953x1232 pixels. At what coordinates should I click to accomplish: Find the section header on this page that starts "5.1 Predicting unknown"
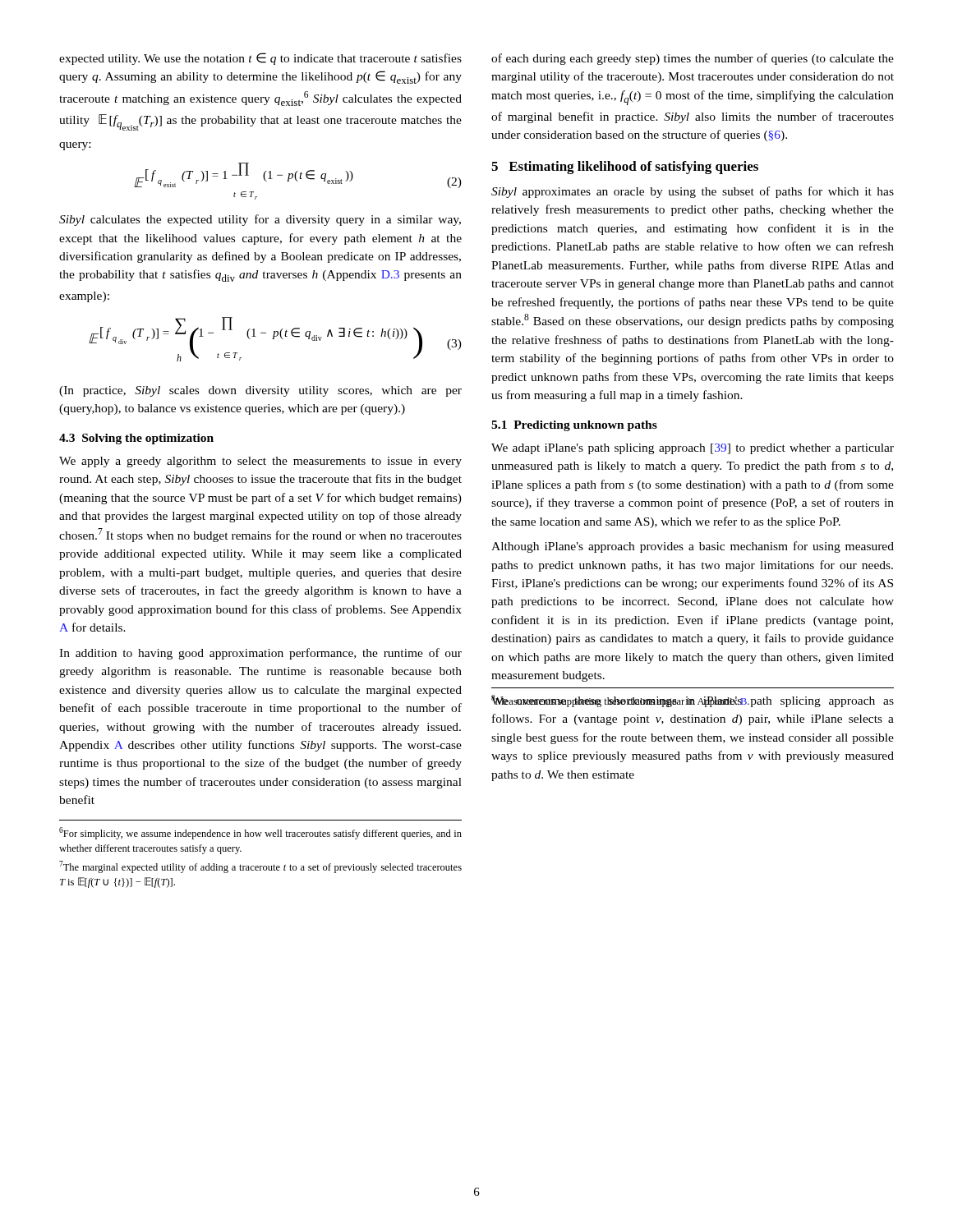click(574, 426)
